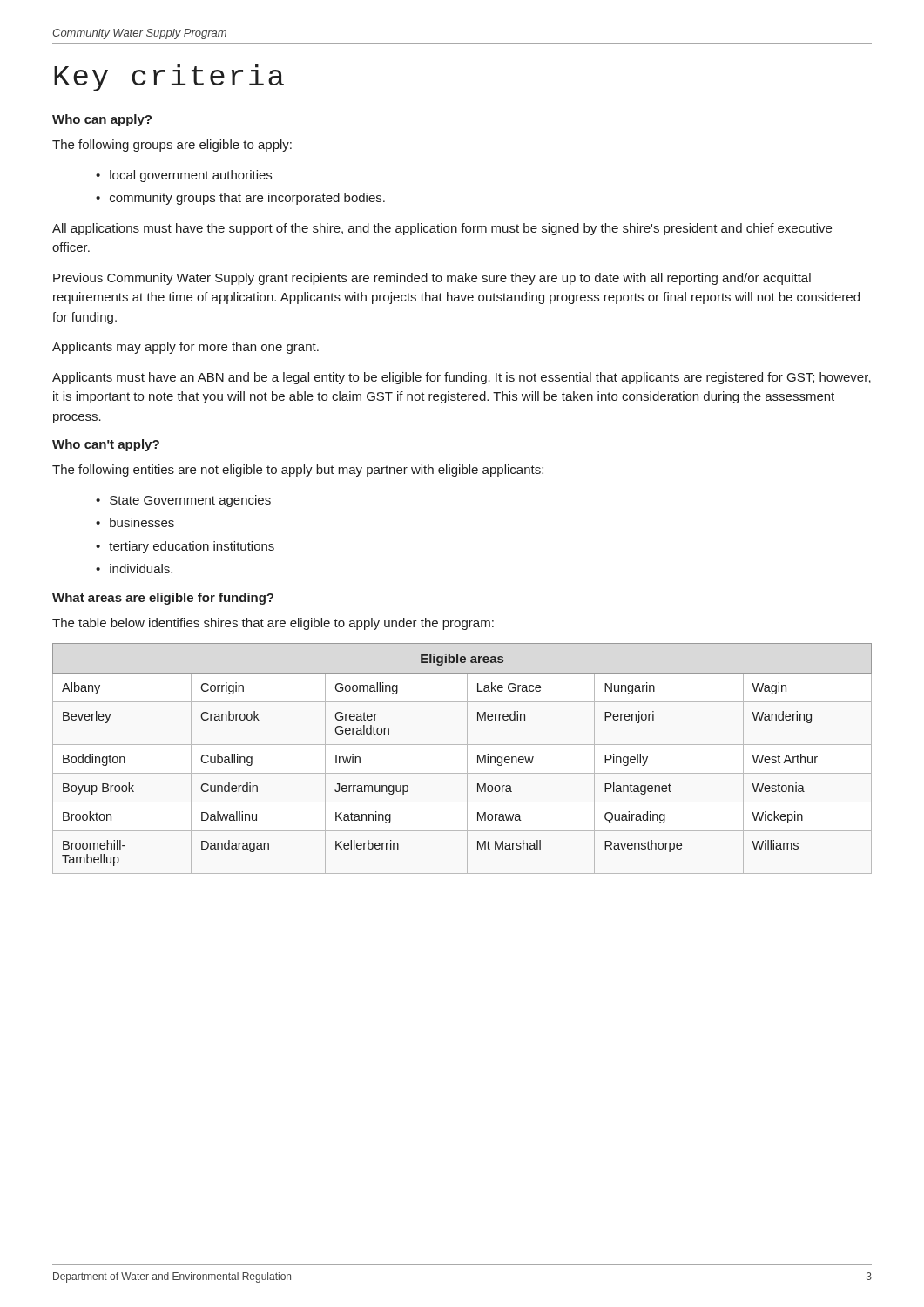Locate the text block starting "Applicants may apply for more than one"

pyautogui.click(x=186, y=346)
